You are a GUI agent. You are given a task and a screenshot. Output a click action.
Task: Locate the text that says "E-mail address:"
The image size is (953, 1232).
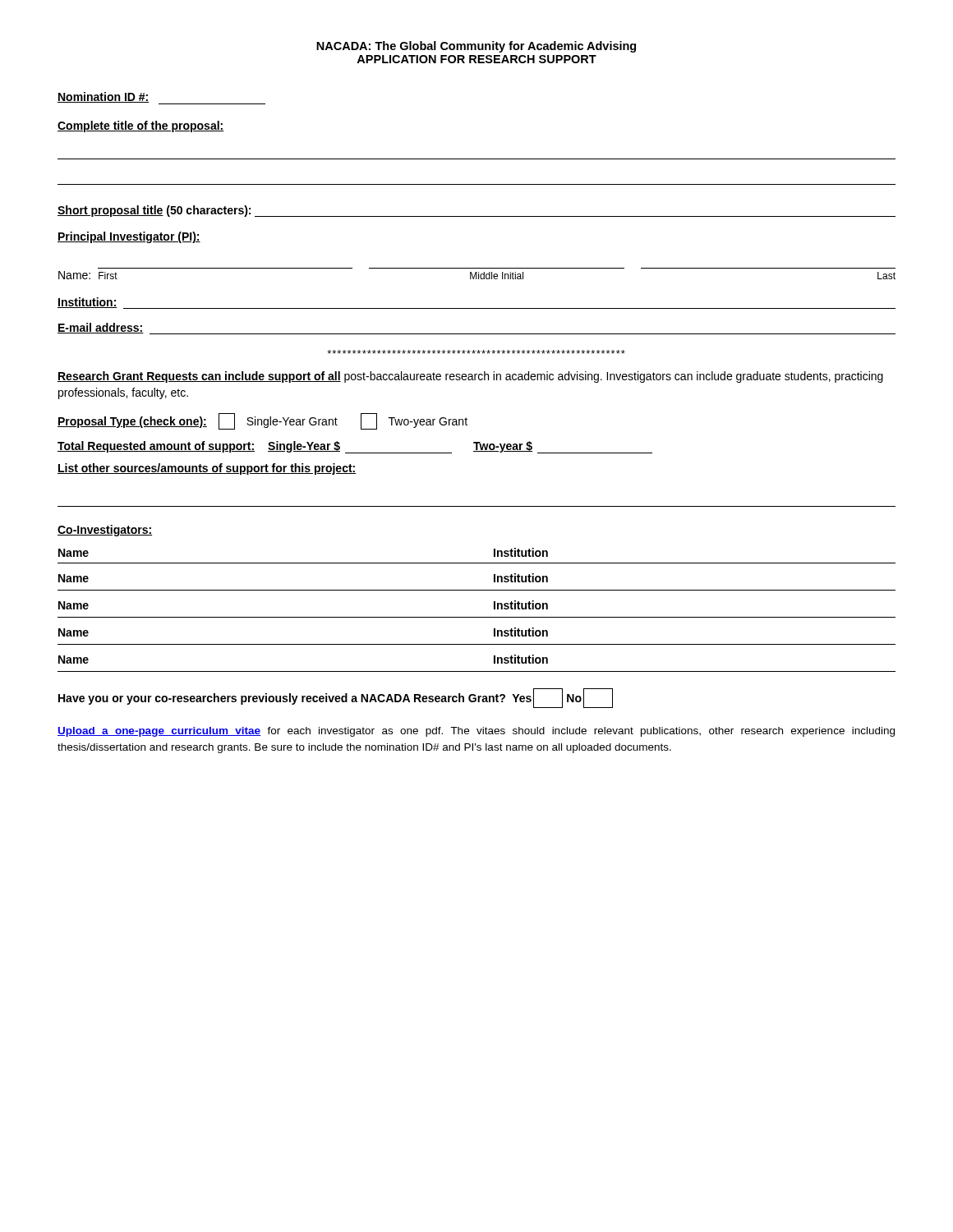coord(476,327)
